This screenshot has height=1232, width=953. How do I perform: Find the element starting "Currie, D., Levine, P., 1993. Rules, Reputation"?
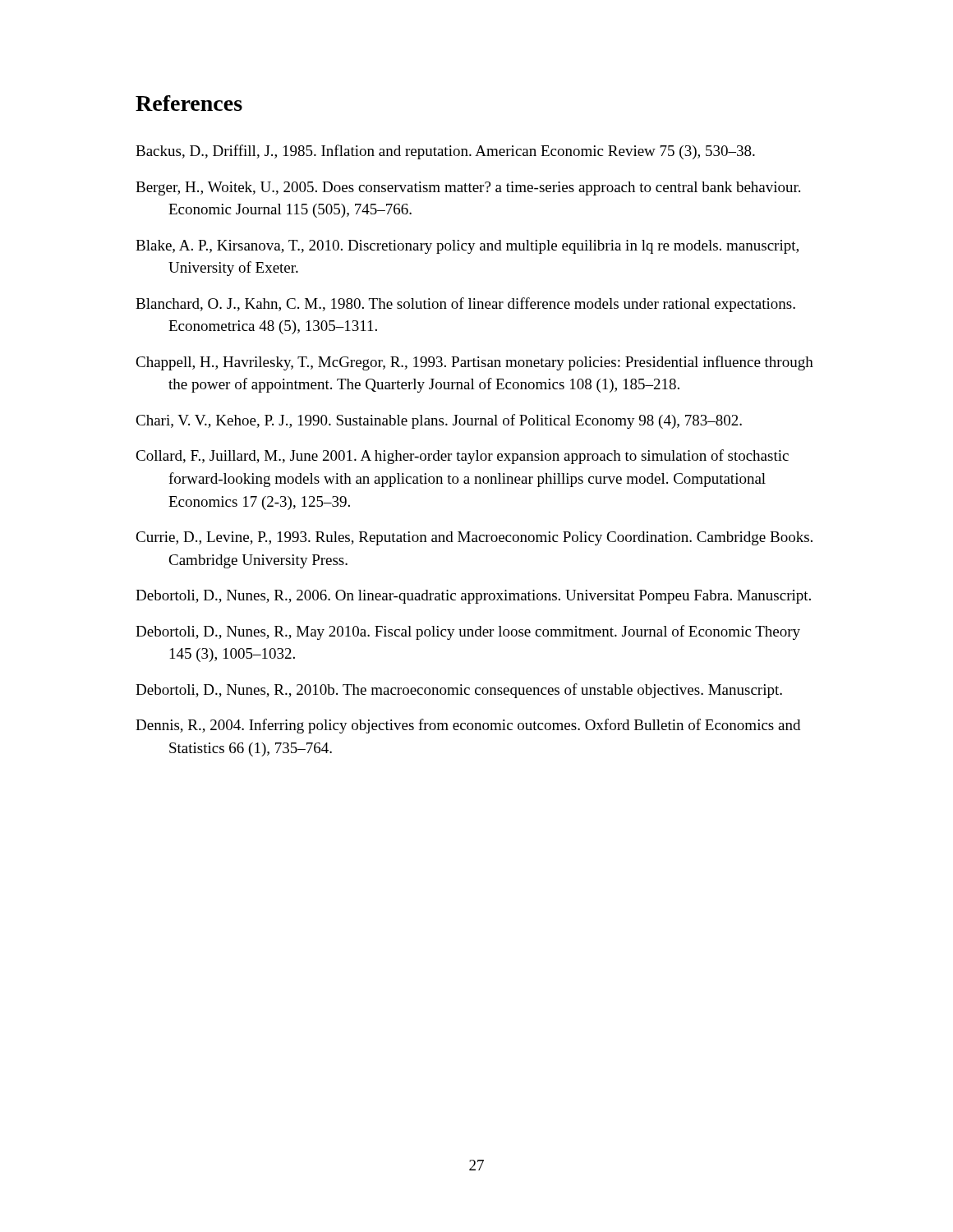click(x=475, y=548)
